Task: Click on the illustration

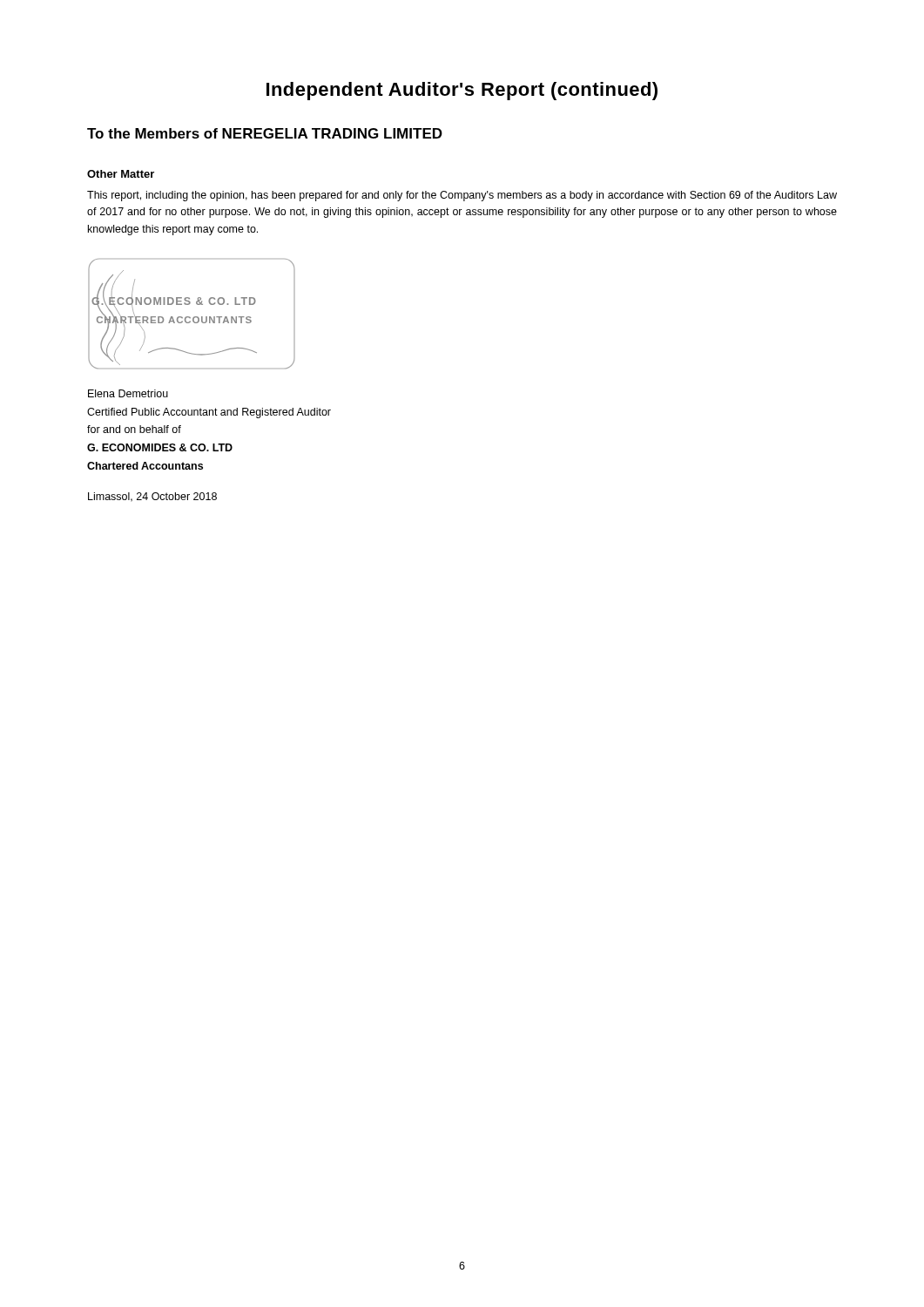Action: pyautogui.click(x=462, y=315)
